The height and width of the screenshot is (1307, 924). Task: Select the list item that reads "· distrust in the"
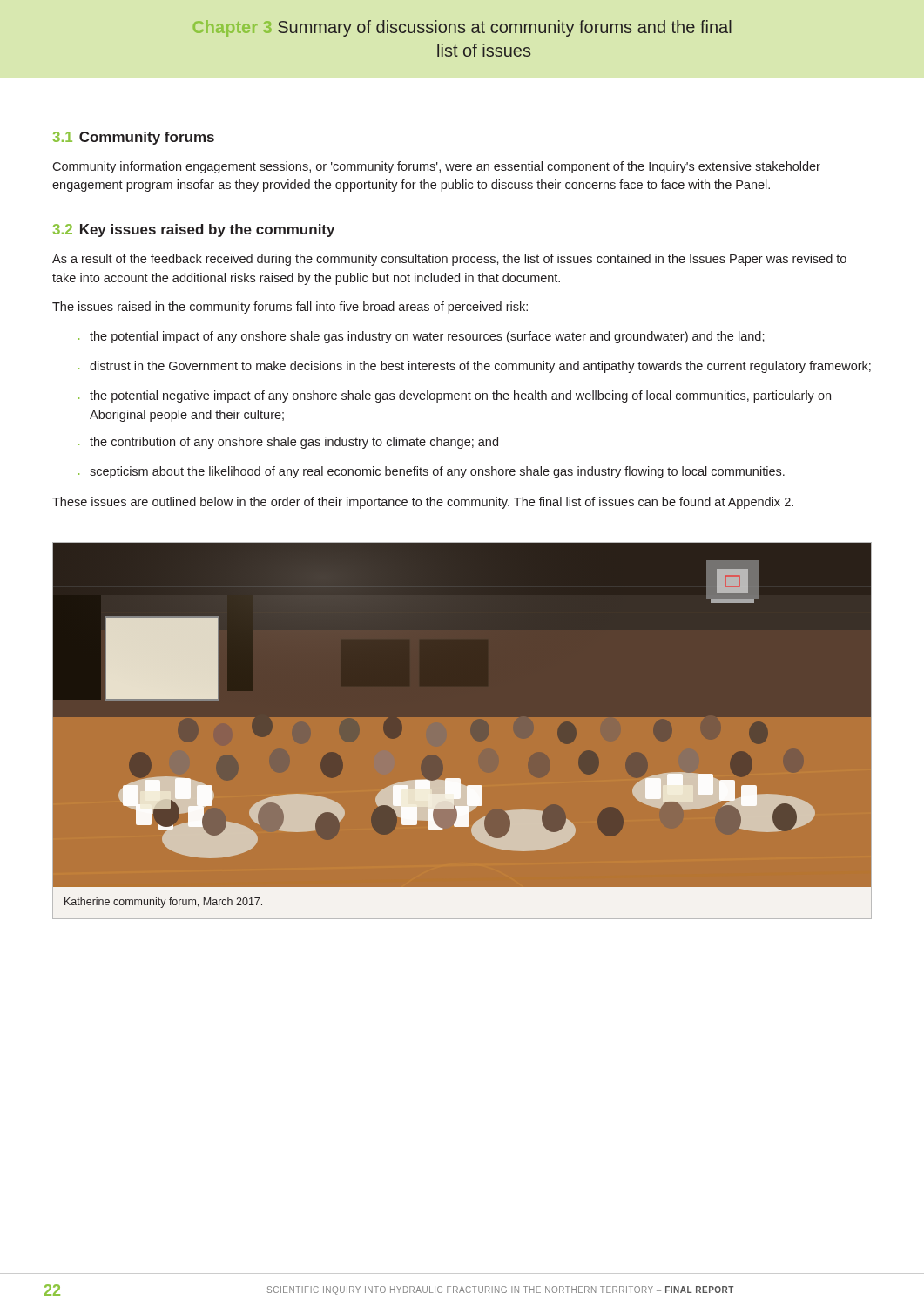tap(474, 368)
